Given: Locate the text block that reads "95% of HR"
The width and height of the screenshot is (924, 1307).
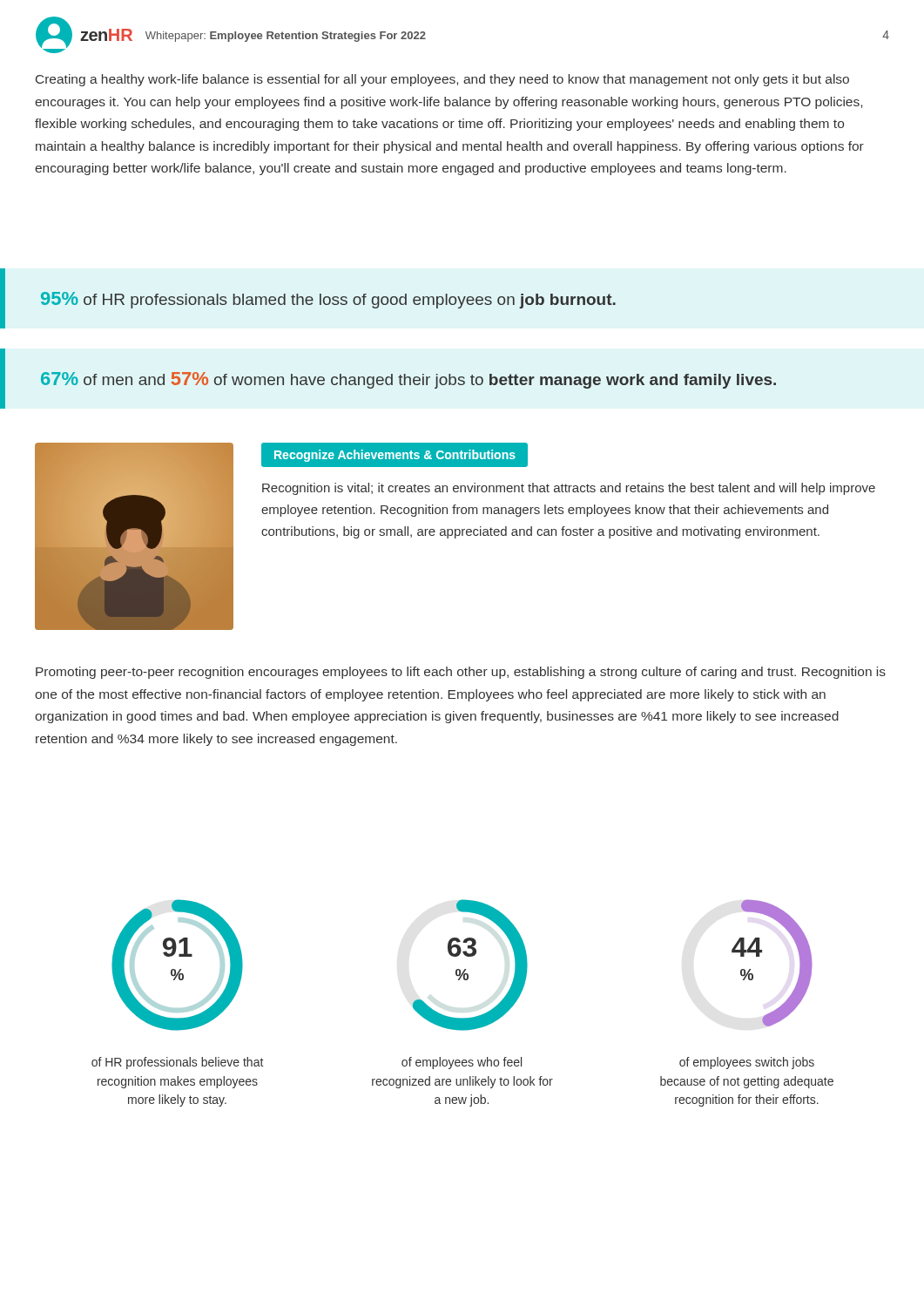Looking at the screenshot, I should pyautogui.click(x=328, y=298).
